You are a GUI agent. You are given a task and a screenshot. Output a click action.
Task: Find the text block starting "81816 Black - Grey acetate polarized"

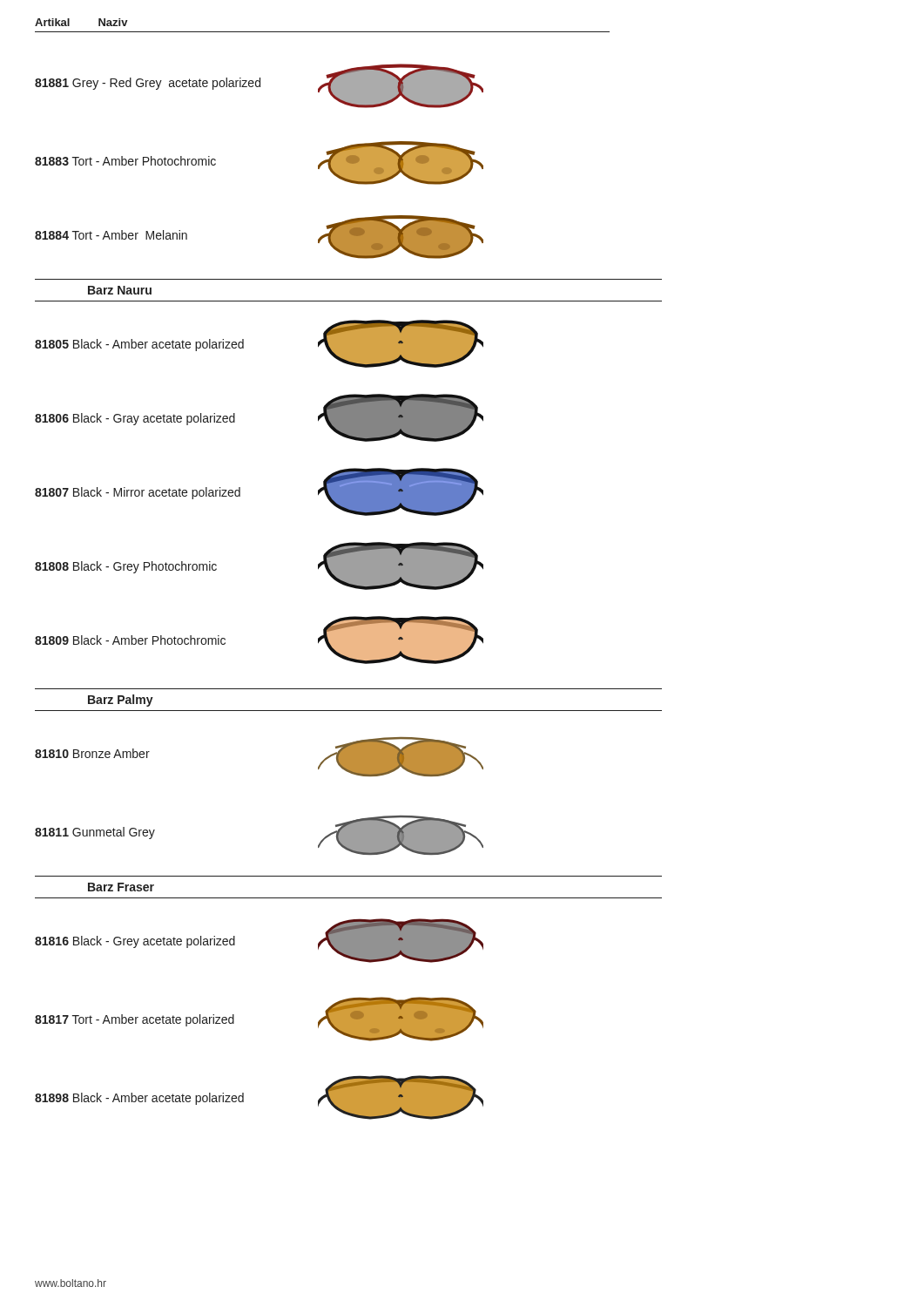pyautogui.click(x=137, y=941)
